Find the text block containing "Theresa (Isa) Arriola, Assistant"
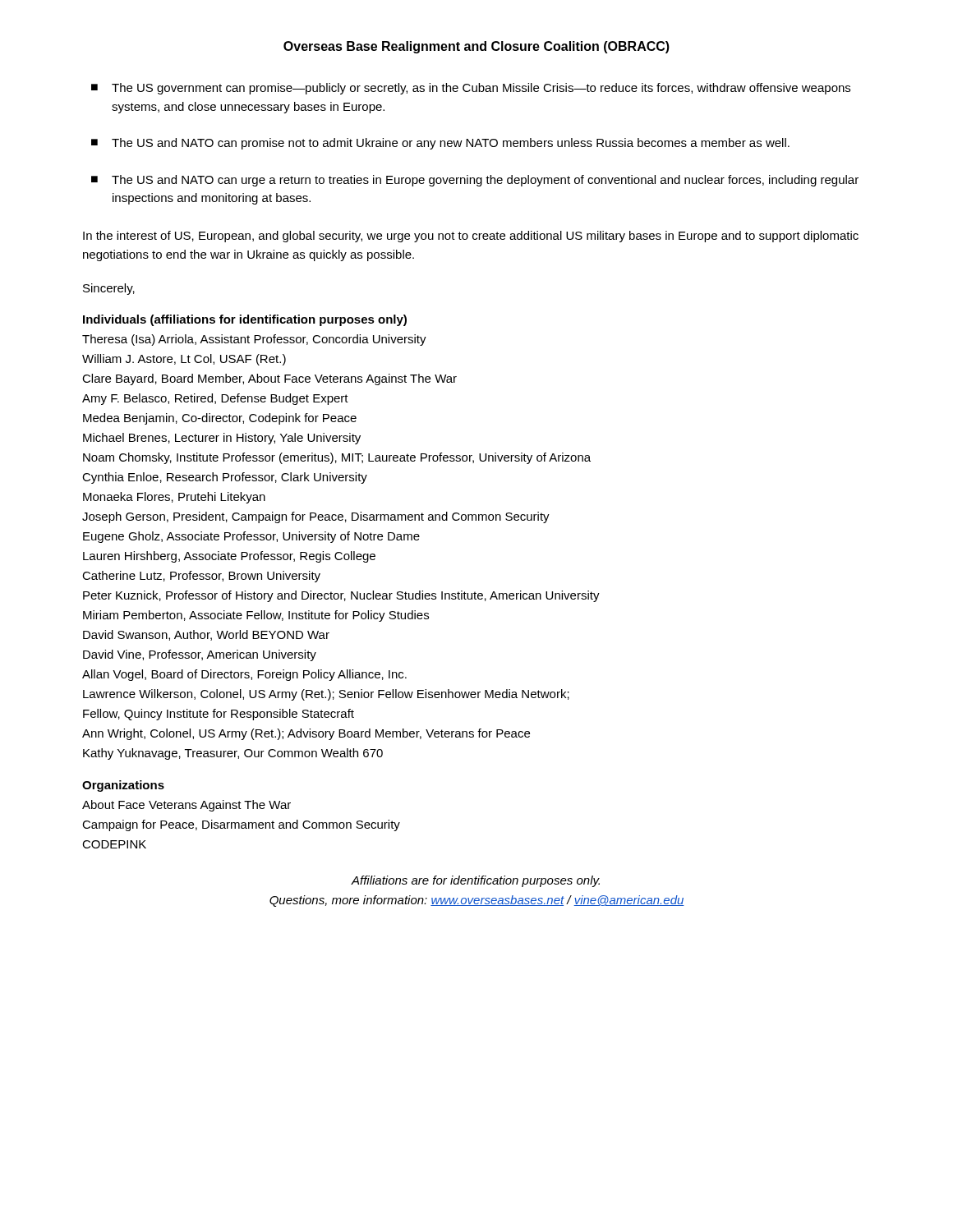 coord(341,546)
